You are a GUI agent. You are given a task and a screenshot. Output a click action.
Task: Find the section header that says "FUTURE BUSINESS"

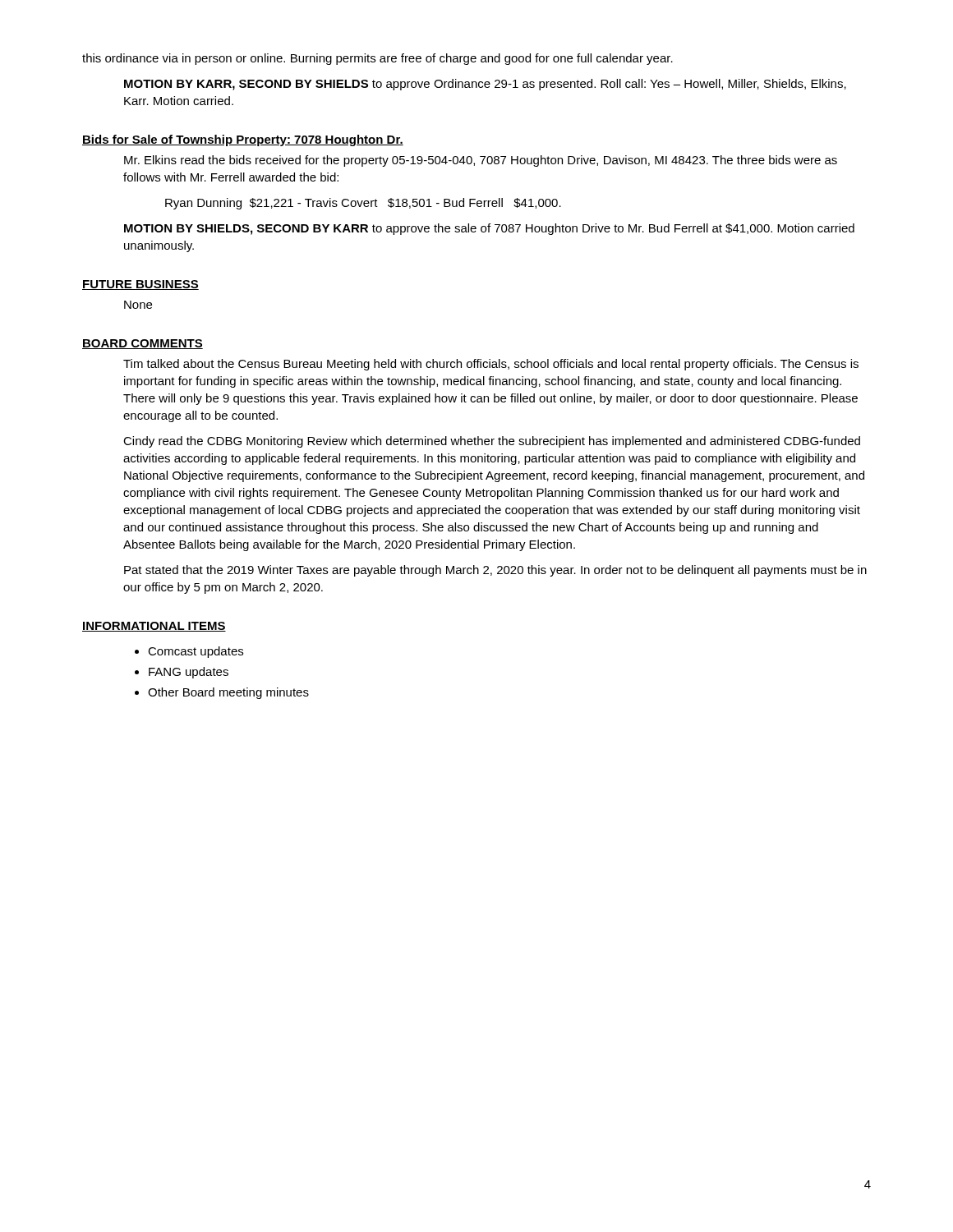click(140, 284)
